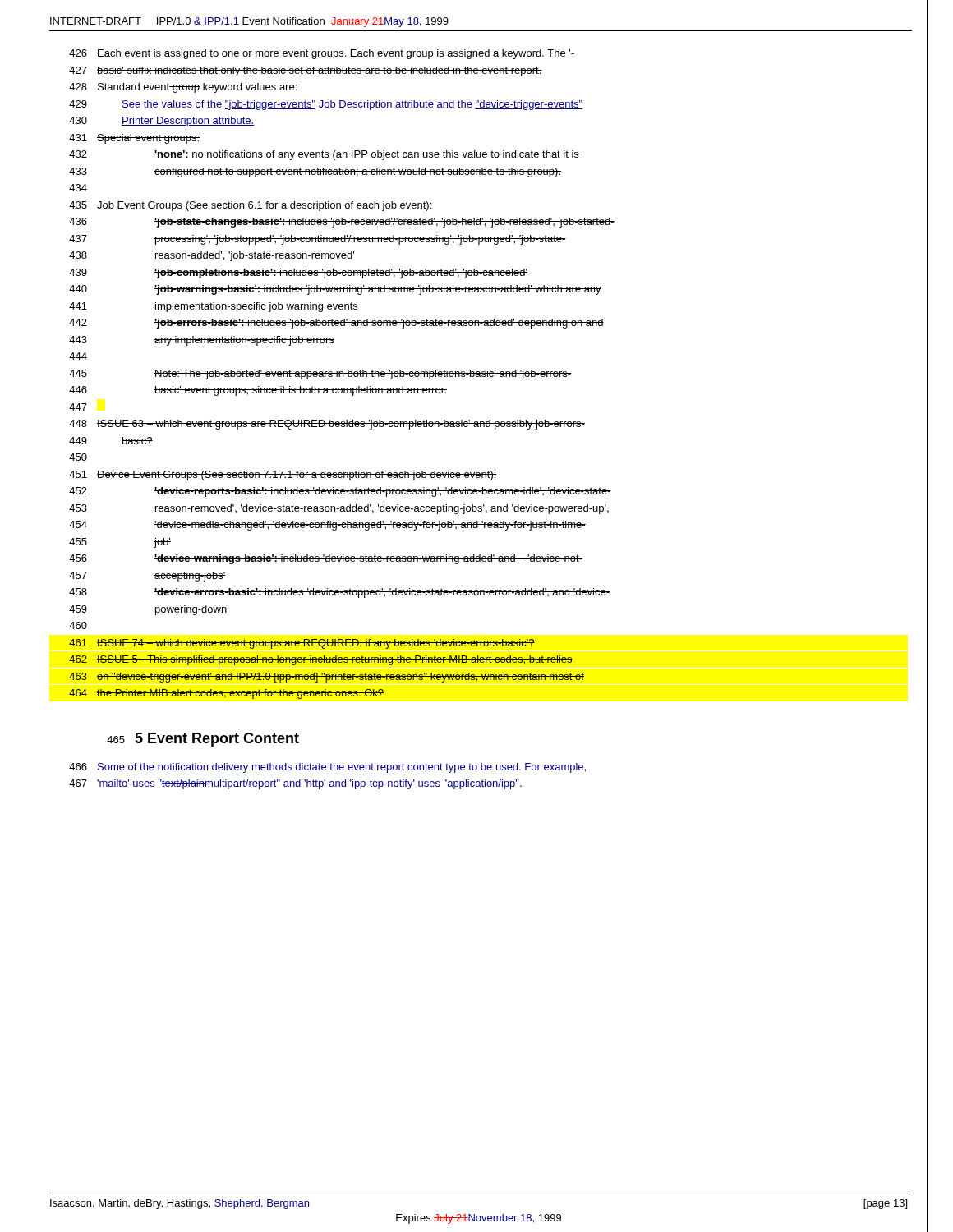Viewport: 953px width, 1232px height.
Task: Select the list item containing "461 ISSUE 74 – which device event"
Action: coord(479,642)
